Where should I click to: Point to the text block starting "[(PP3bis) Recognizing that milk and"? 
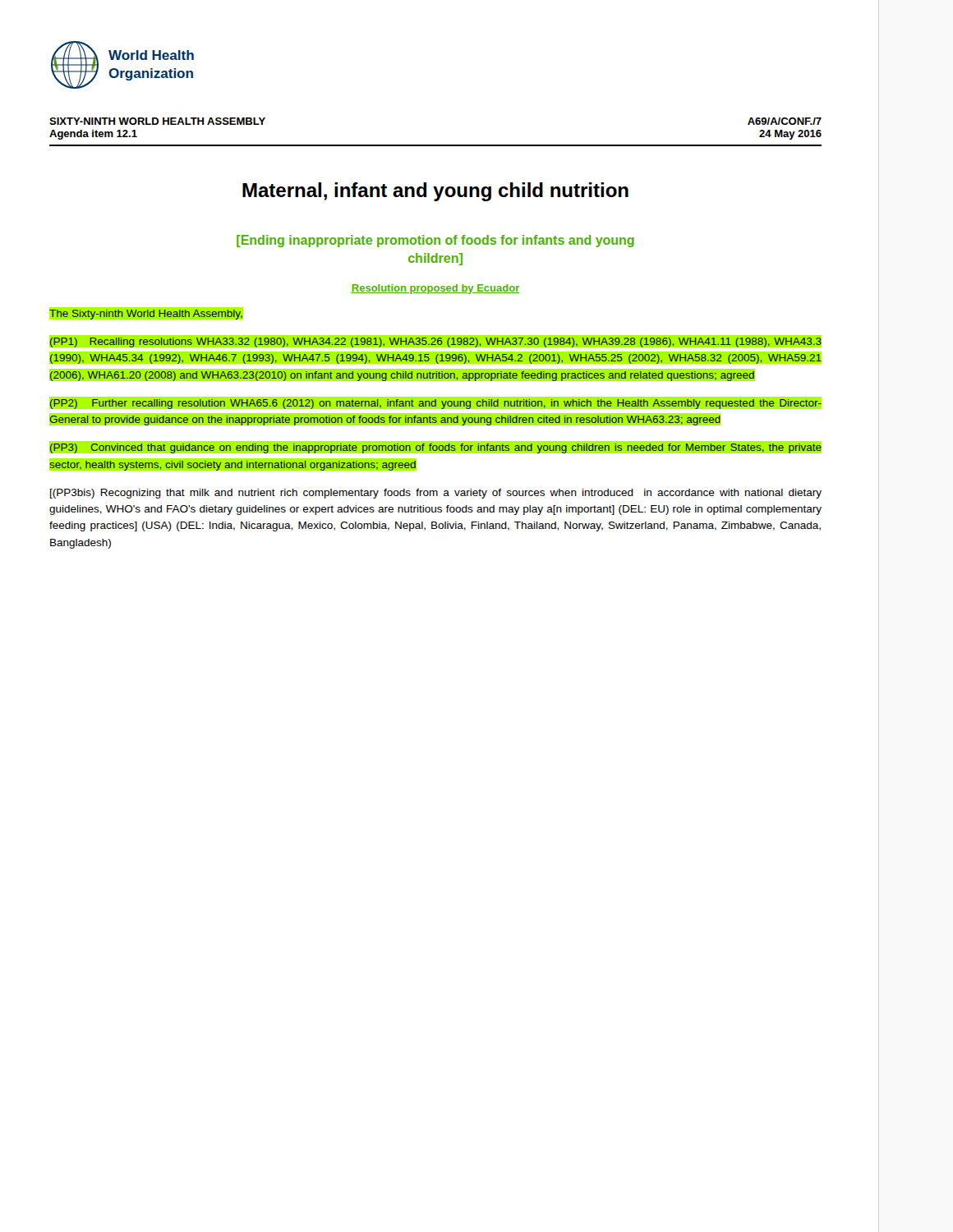(435, 517)
